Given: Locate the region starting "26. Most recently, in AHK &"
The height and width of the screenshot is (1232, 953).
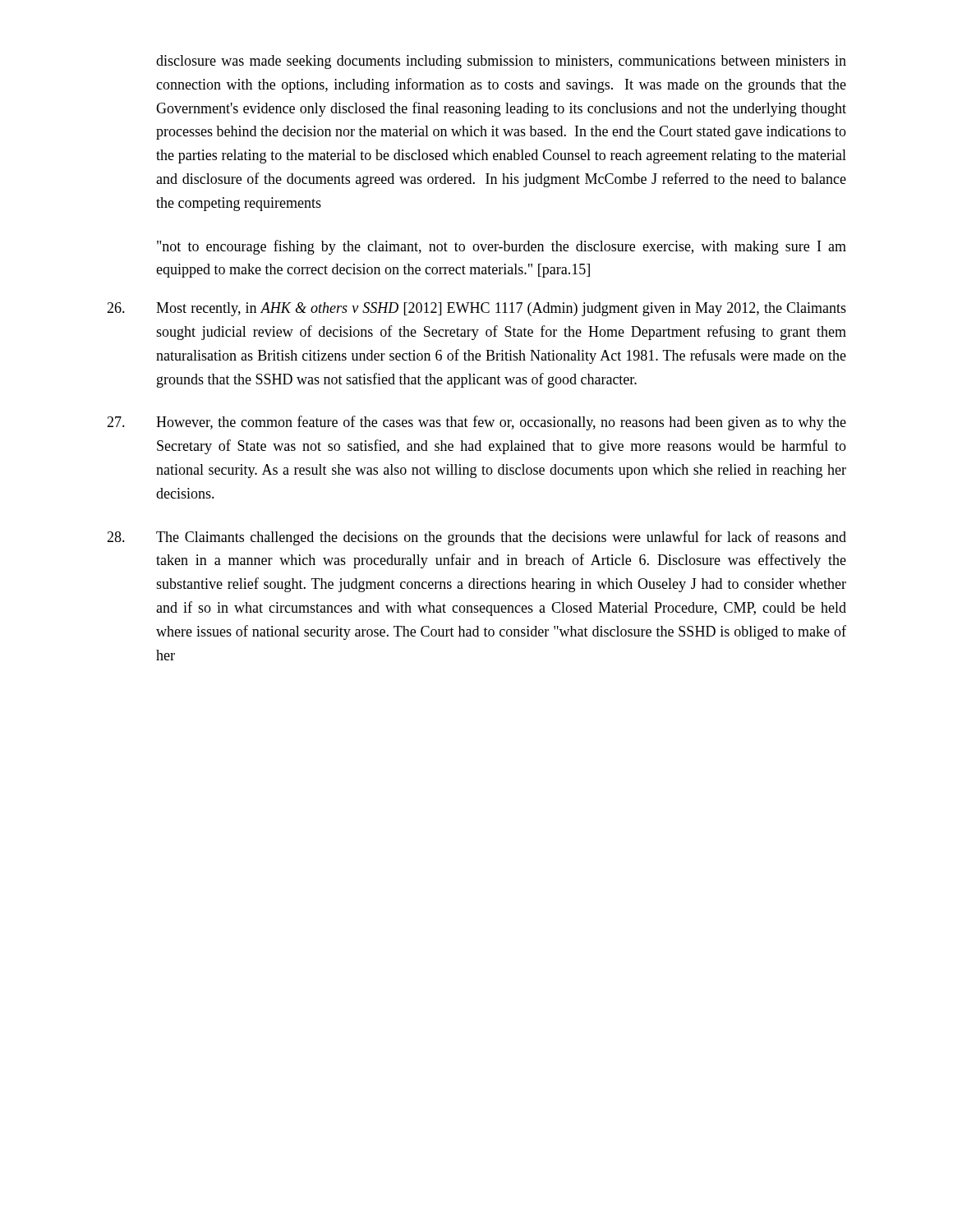Looking at the screenshot, I should point(476,344).
